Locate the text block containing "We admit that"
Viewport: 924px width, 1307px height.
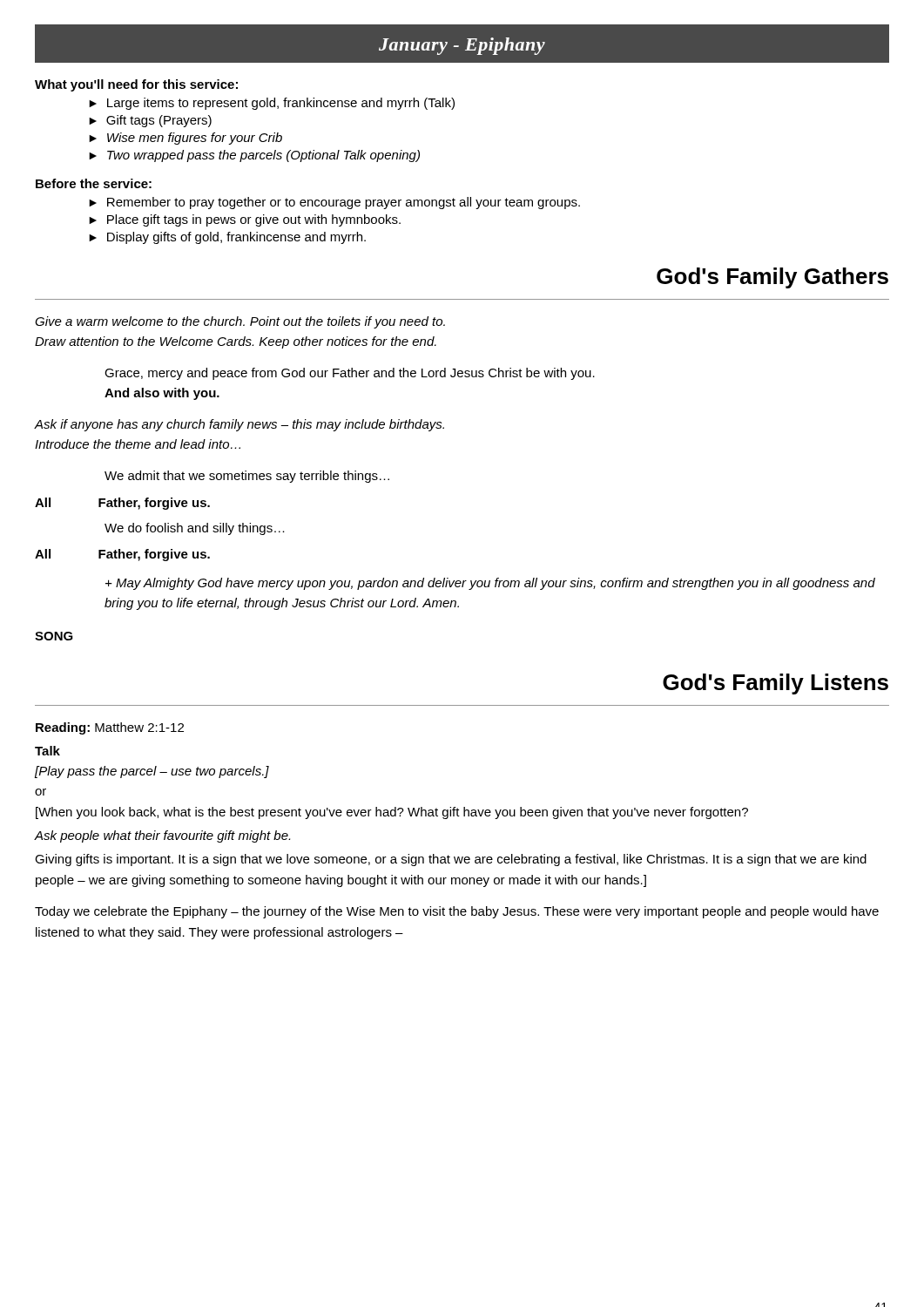(248, 475)
